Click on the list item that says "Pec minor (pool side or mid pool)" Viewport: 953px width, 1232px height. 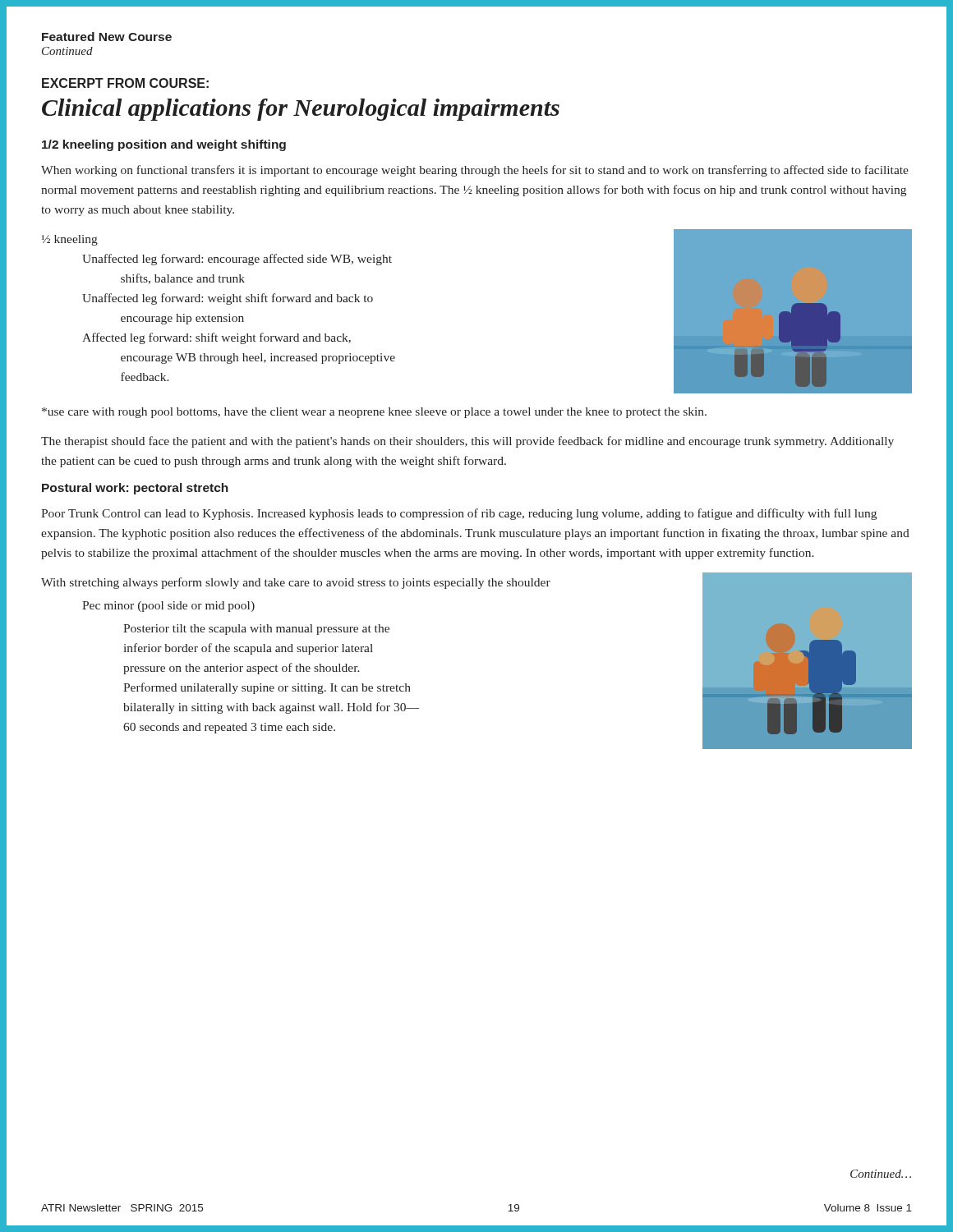pos(168,605)
